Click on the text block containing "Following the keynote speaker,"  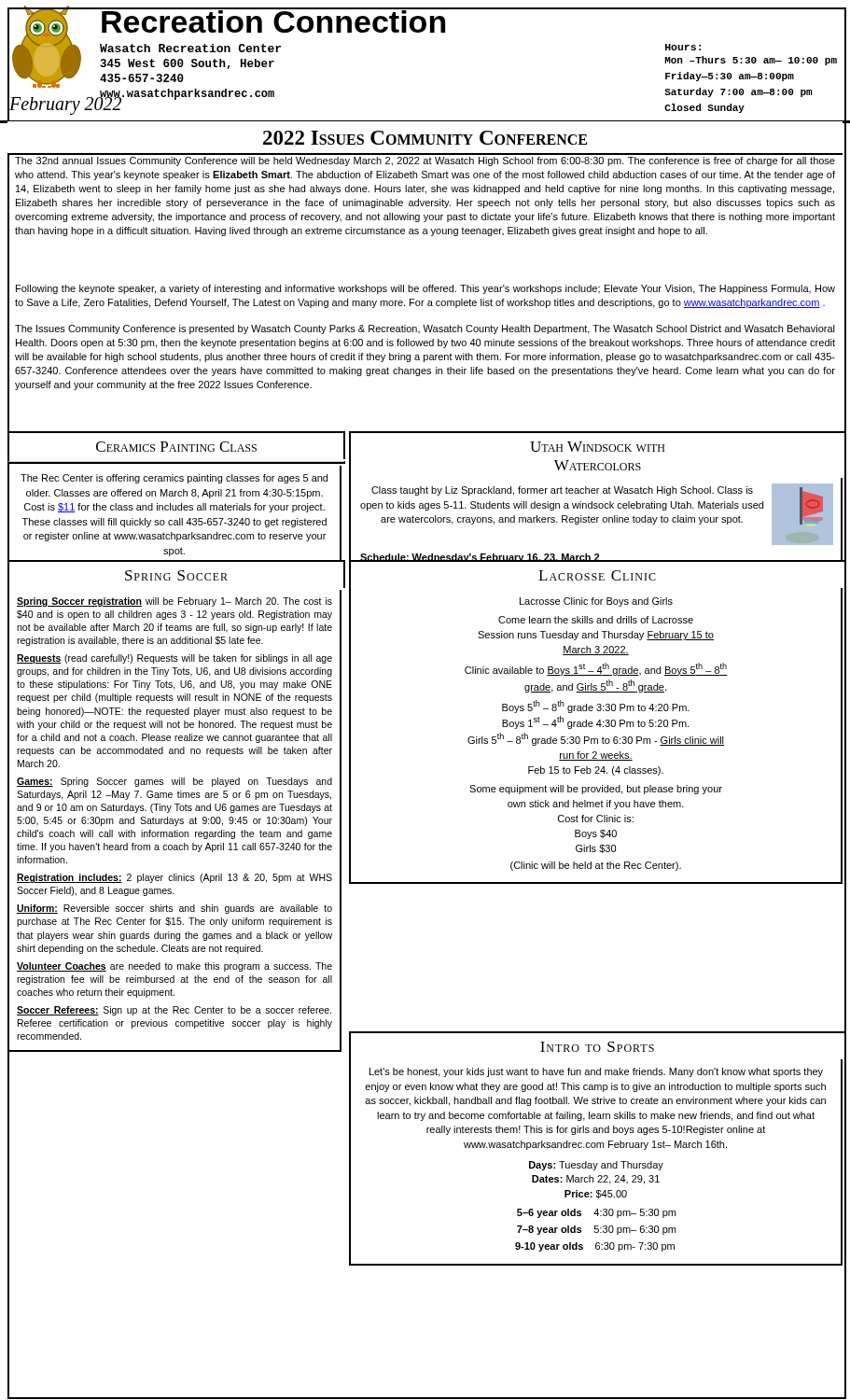pos(425,295)
